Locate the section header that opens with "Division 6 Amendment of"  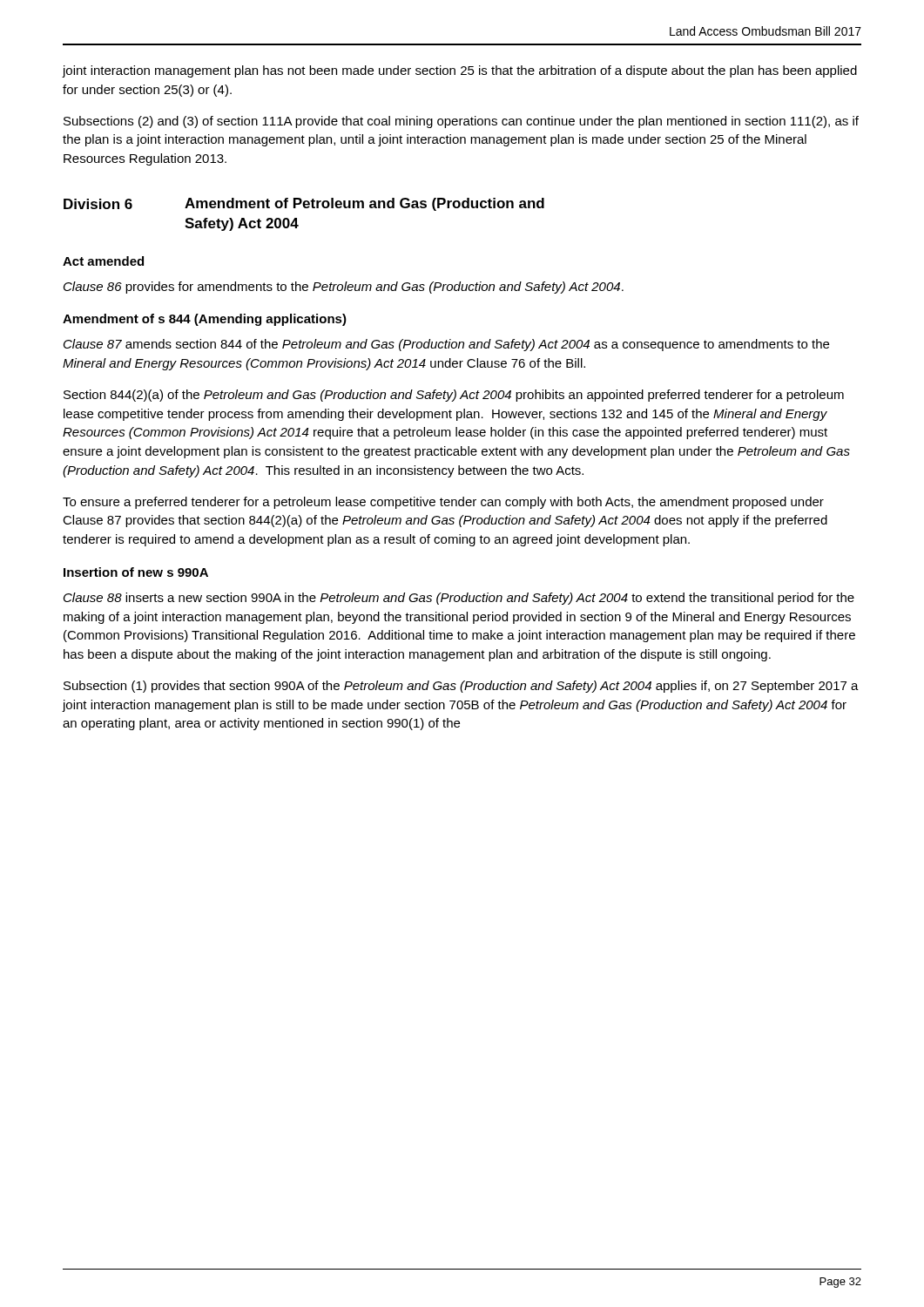click(304, 214)
